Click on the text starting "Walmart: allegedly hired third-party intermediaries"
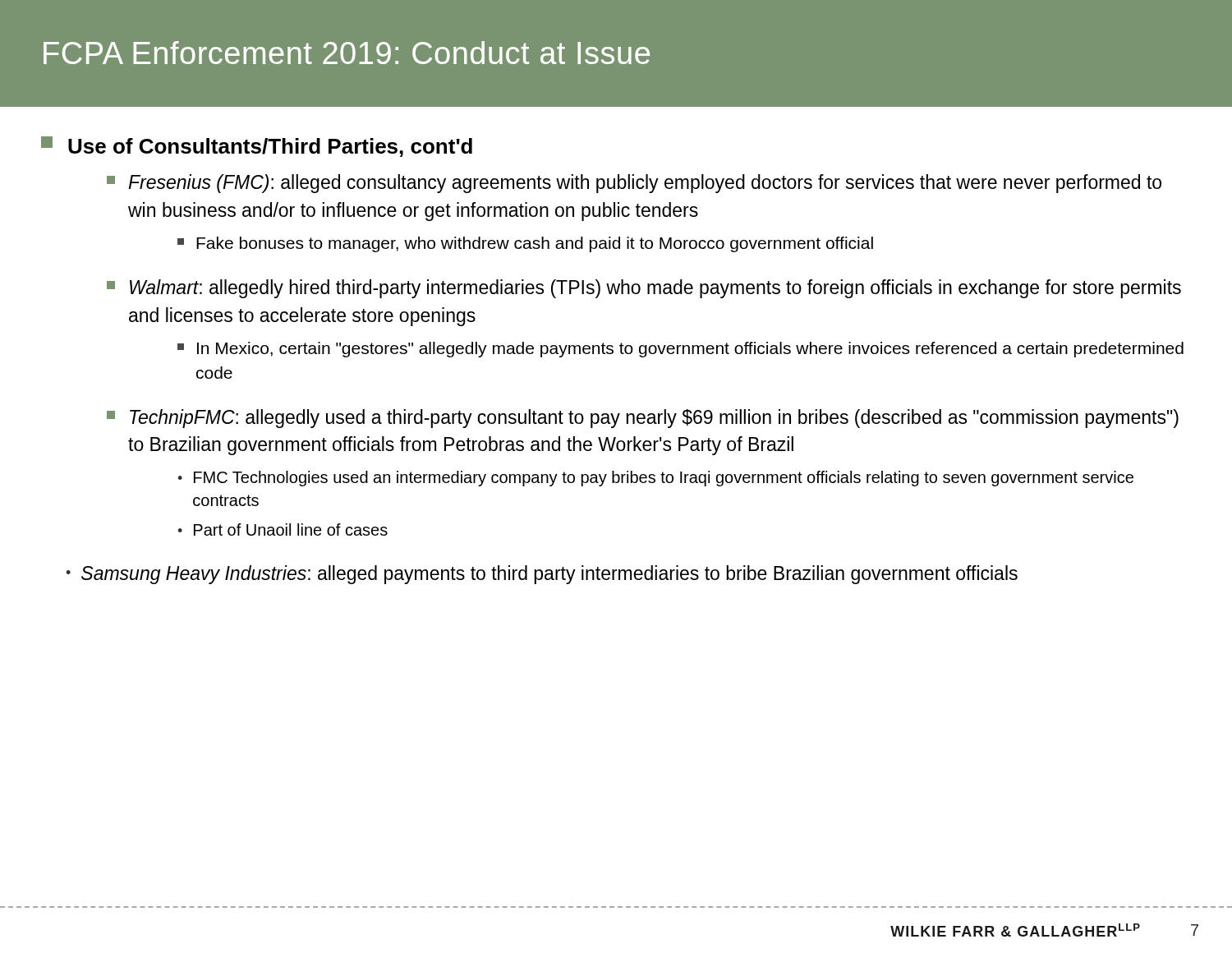This screenshot has width=1232, height=953. point(649,334)
